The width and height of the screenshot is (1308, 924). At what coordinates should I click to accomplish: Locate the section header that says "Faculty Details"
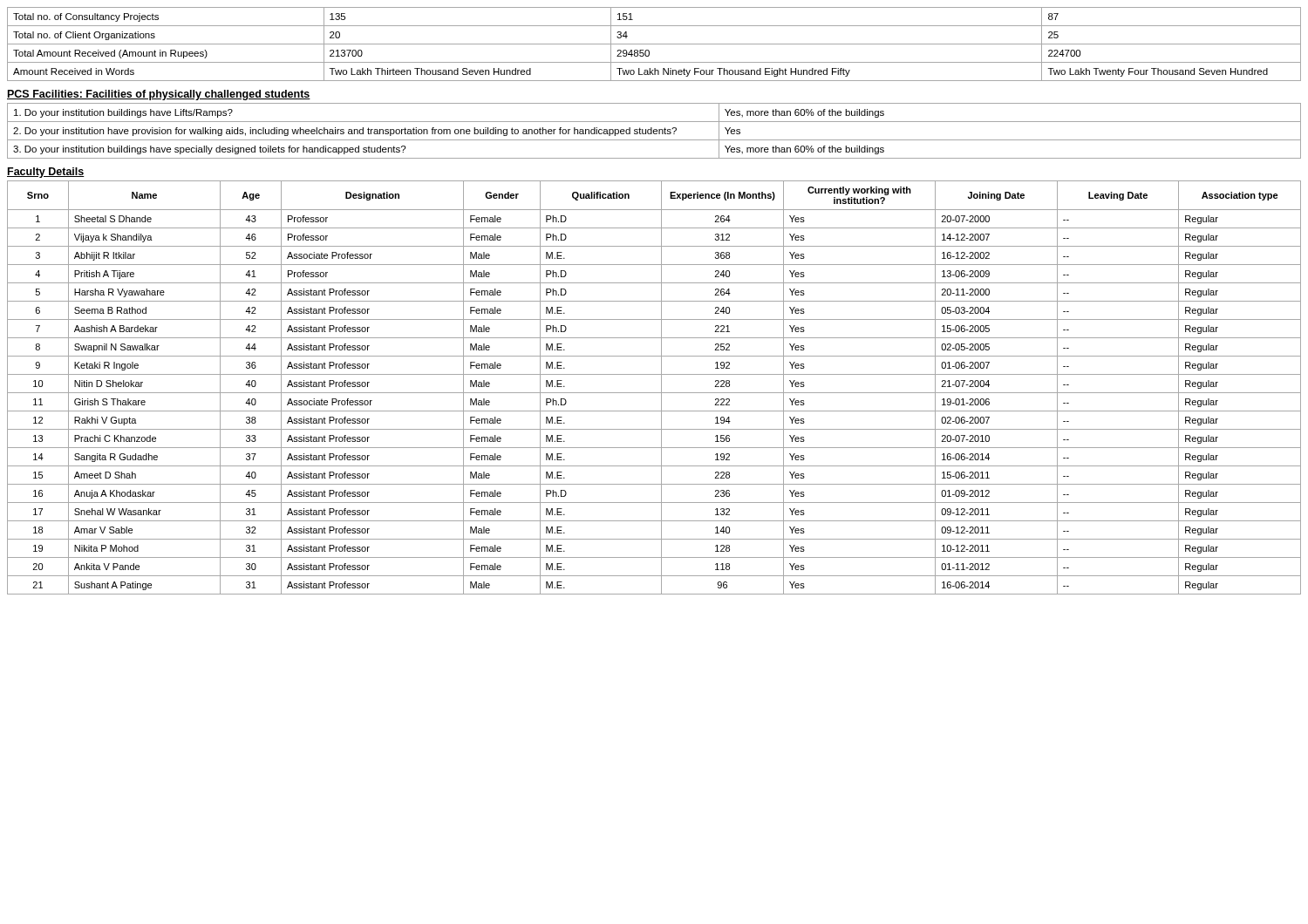pos(45,172)
